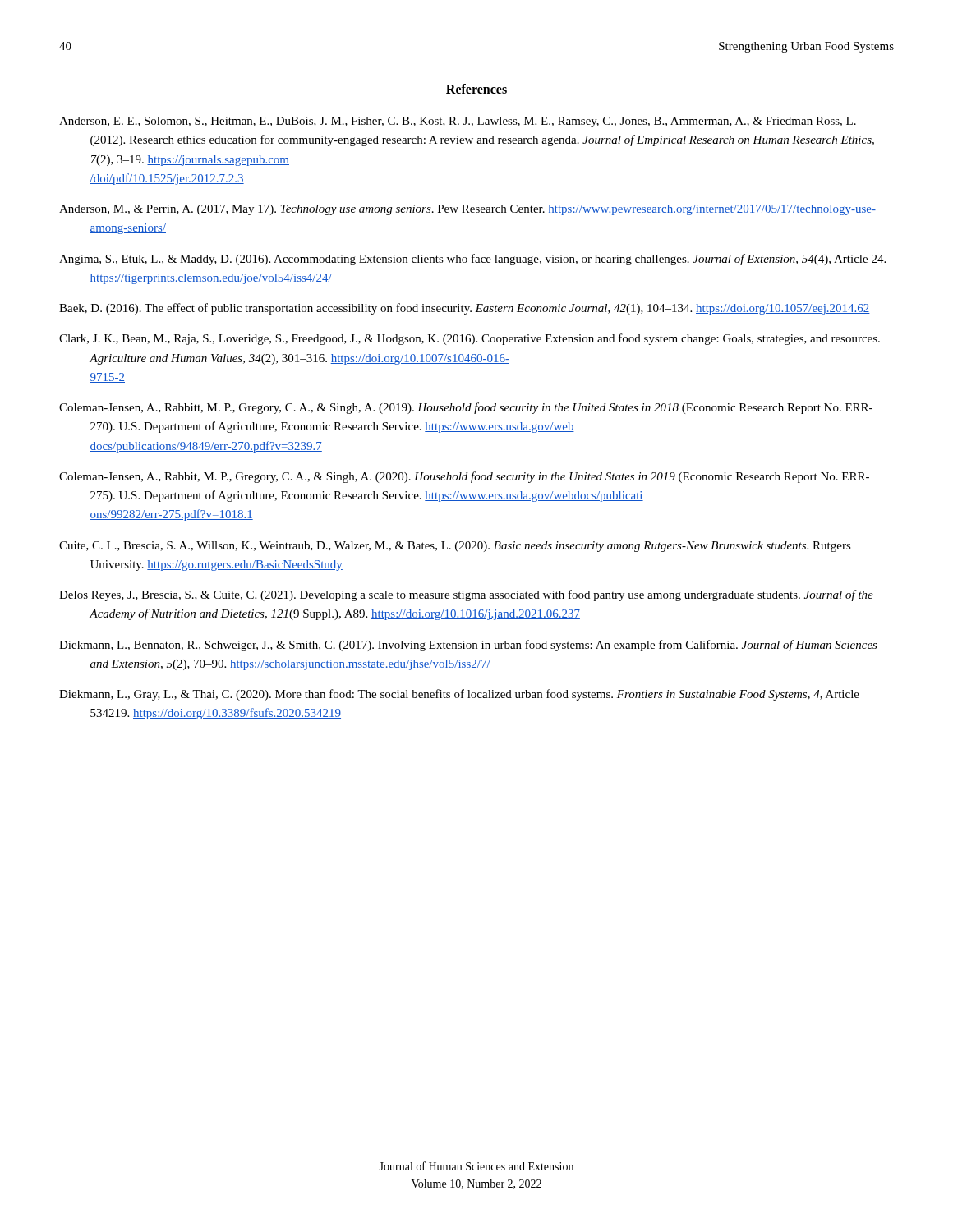Locate the block starting "Delos Reyes, J., Brescia, S.,"

[x=466, y=604]
